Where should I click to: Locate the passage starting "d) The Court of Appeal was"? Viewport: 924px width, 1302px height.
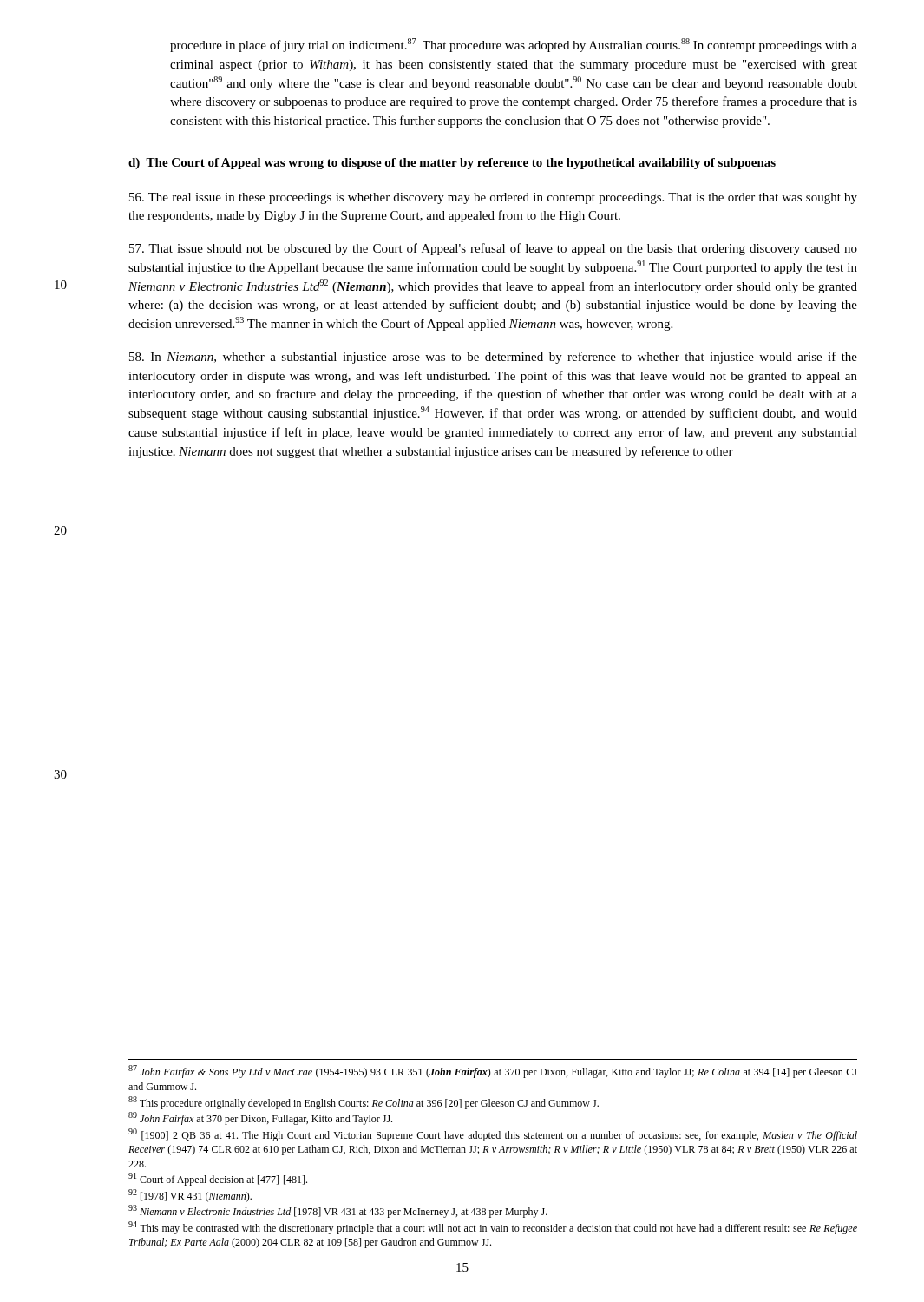[x=452, y=162]
